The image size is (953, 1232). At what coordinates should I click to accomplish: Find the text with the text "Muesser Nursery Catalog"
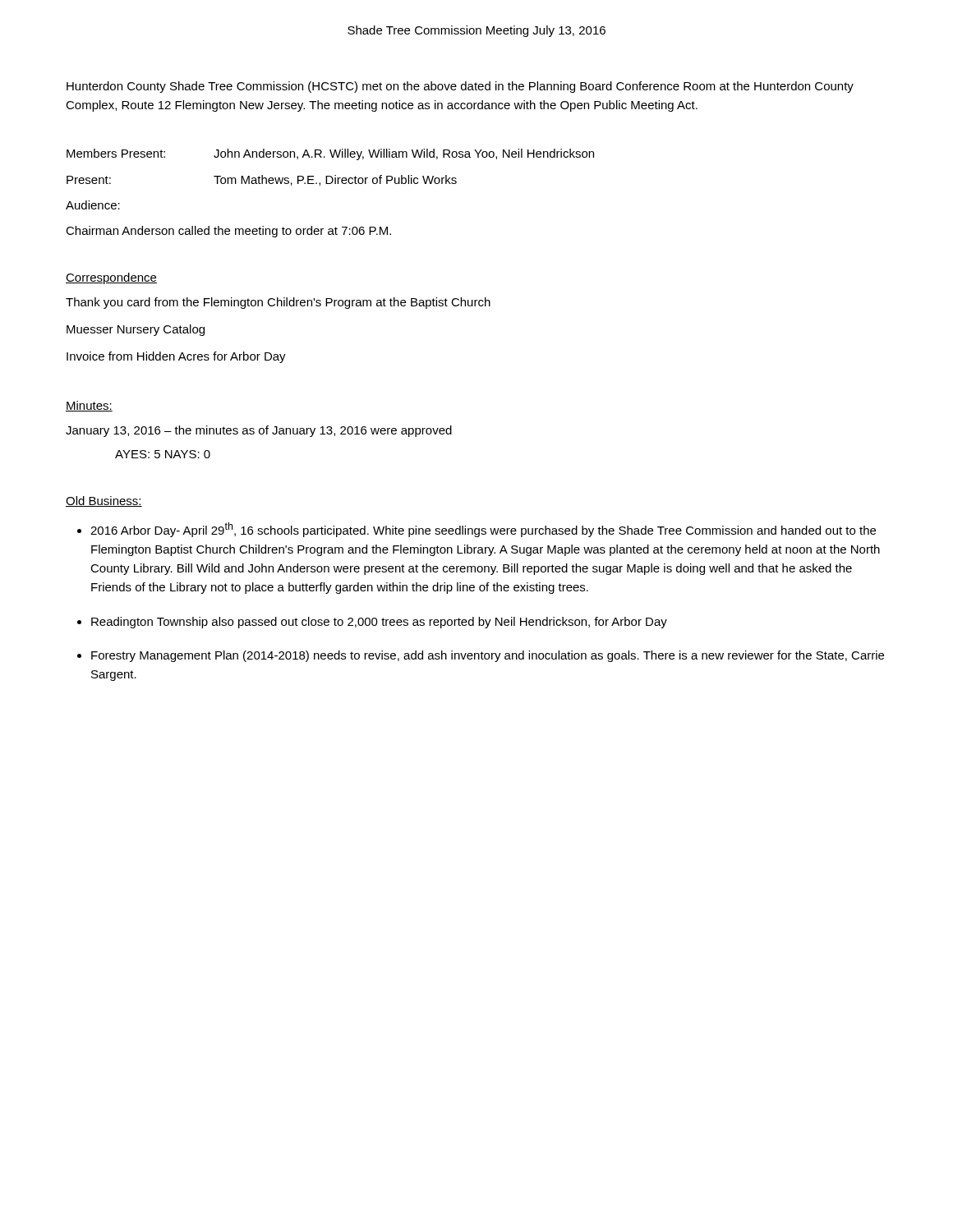[x=136, y=329]
